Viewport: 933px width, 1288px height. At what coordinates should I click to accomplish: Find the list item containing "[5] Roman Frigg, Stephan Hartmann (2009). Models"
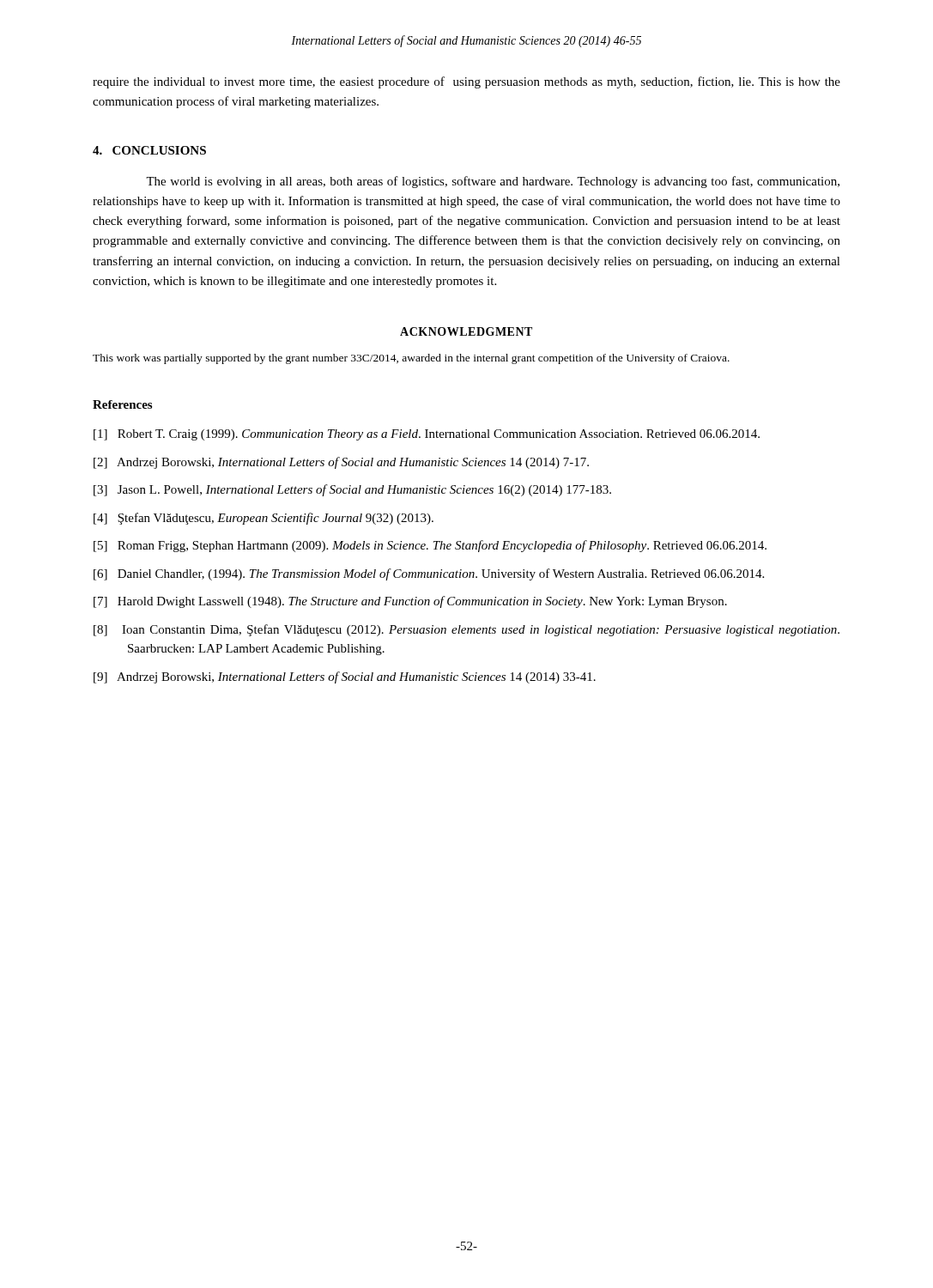pyautogui.click(x=430, y=545)
